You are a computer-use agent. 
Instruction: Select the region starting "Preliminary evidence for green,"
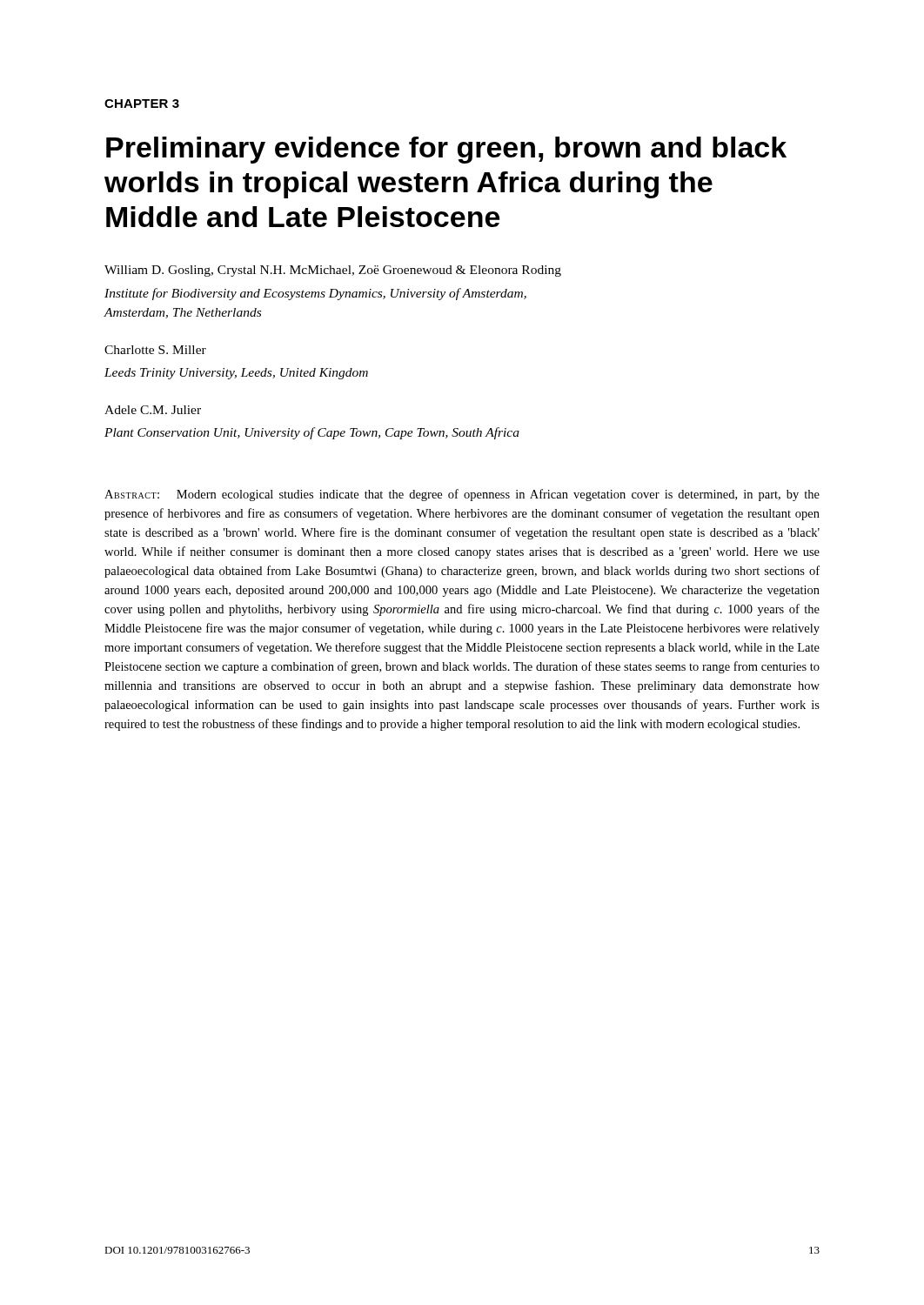pos(446,182)
